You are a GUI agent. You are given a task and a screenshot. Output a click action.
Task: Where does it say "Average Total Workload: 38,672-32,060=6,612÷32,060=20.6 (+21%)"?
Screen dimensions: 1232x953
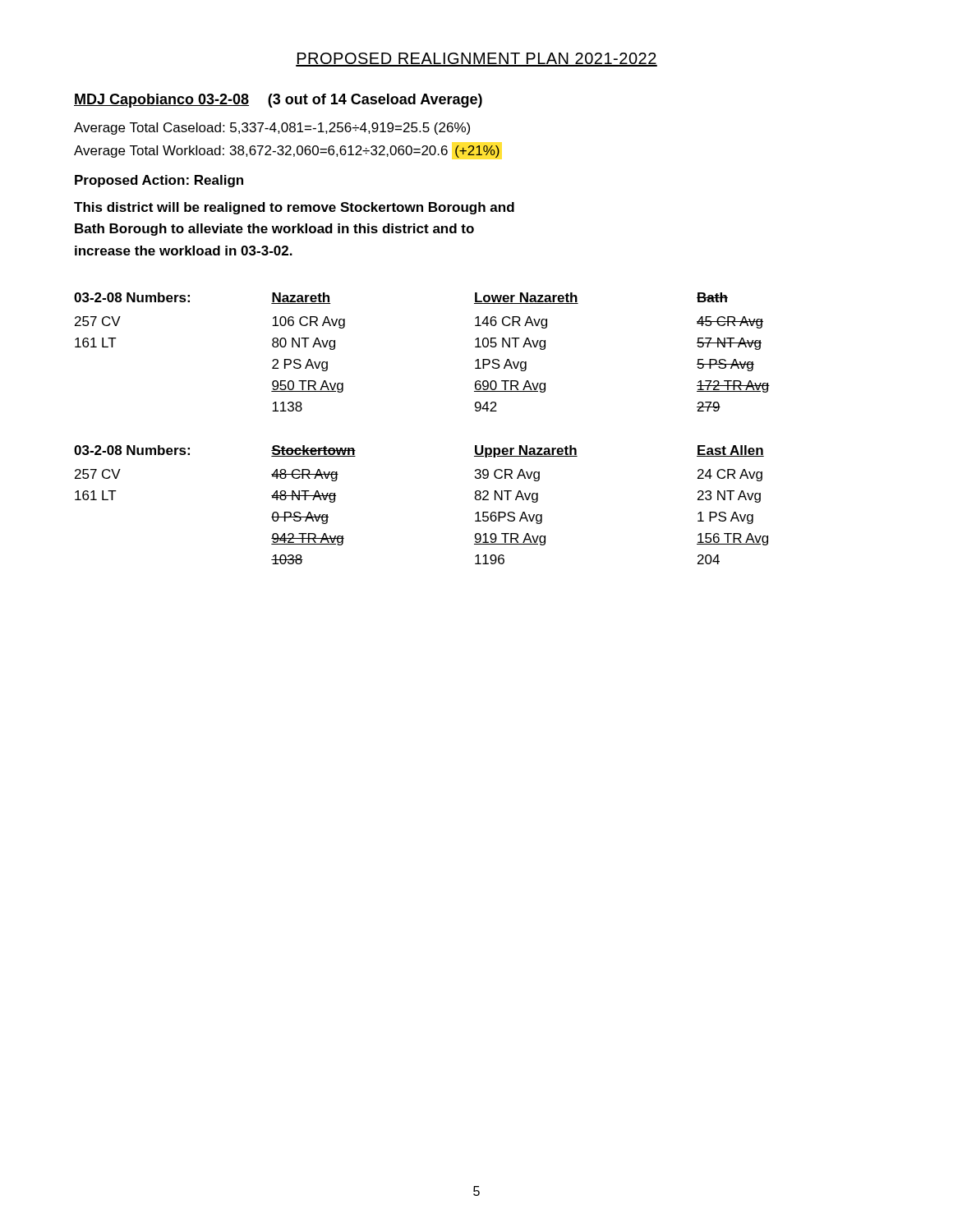point(288,151)
